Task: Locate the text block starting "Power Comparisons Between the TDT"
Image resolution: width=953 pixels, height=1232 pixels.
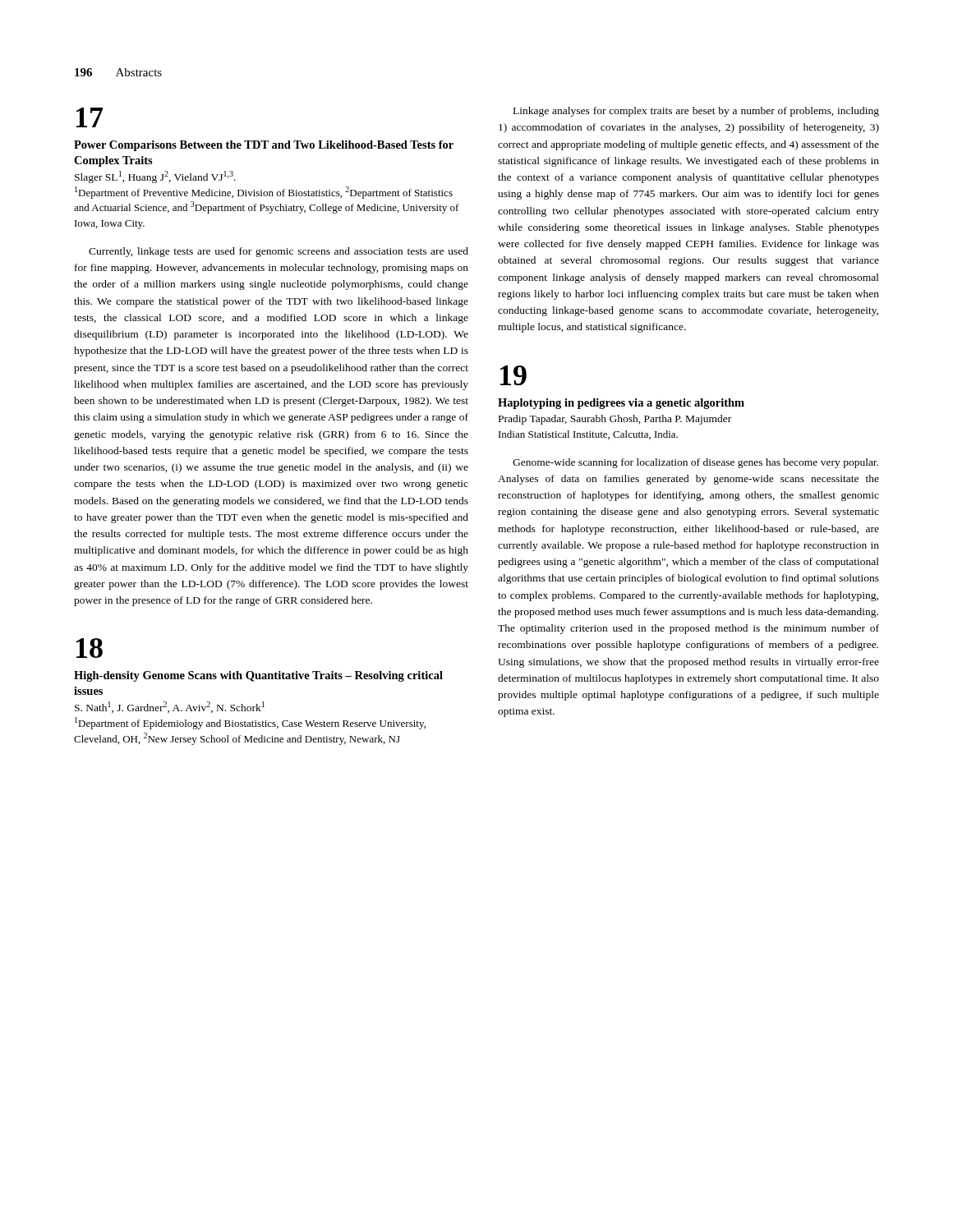Action: pos(264,152)
